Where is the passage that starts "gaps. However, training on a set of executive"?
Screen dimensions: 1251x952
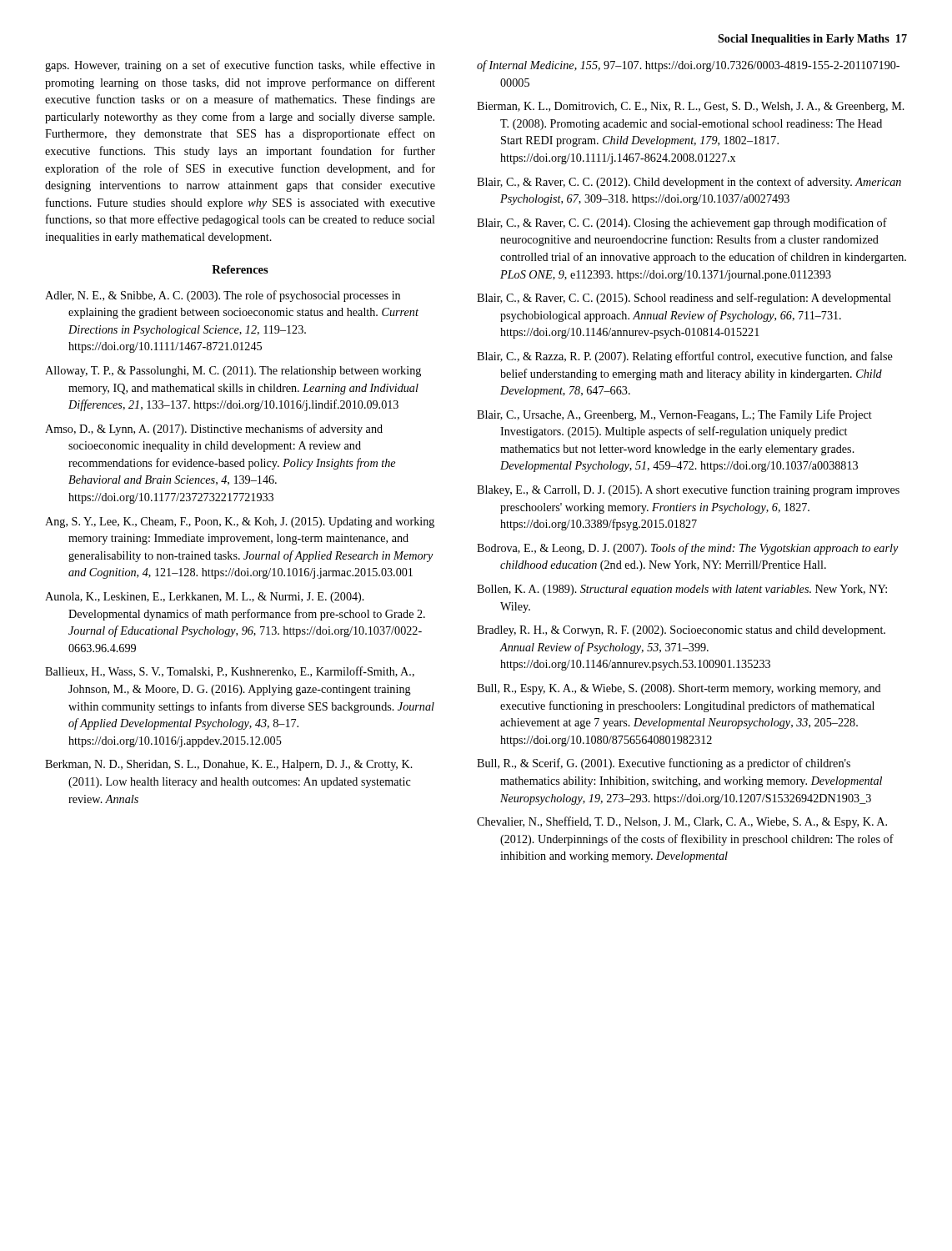click(x=240, y=151)
